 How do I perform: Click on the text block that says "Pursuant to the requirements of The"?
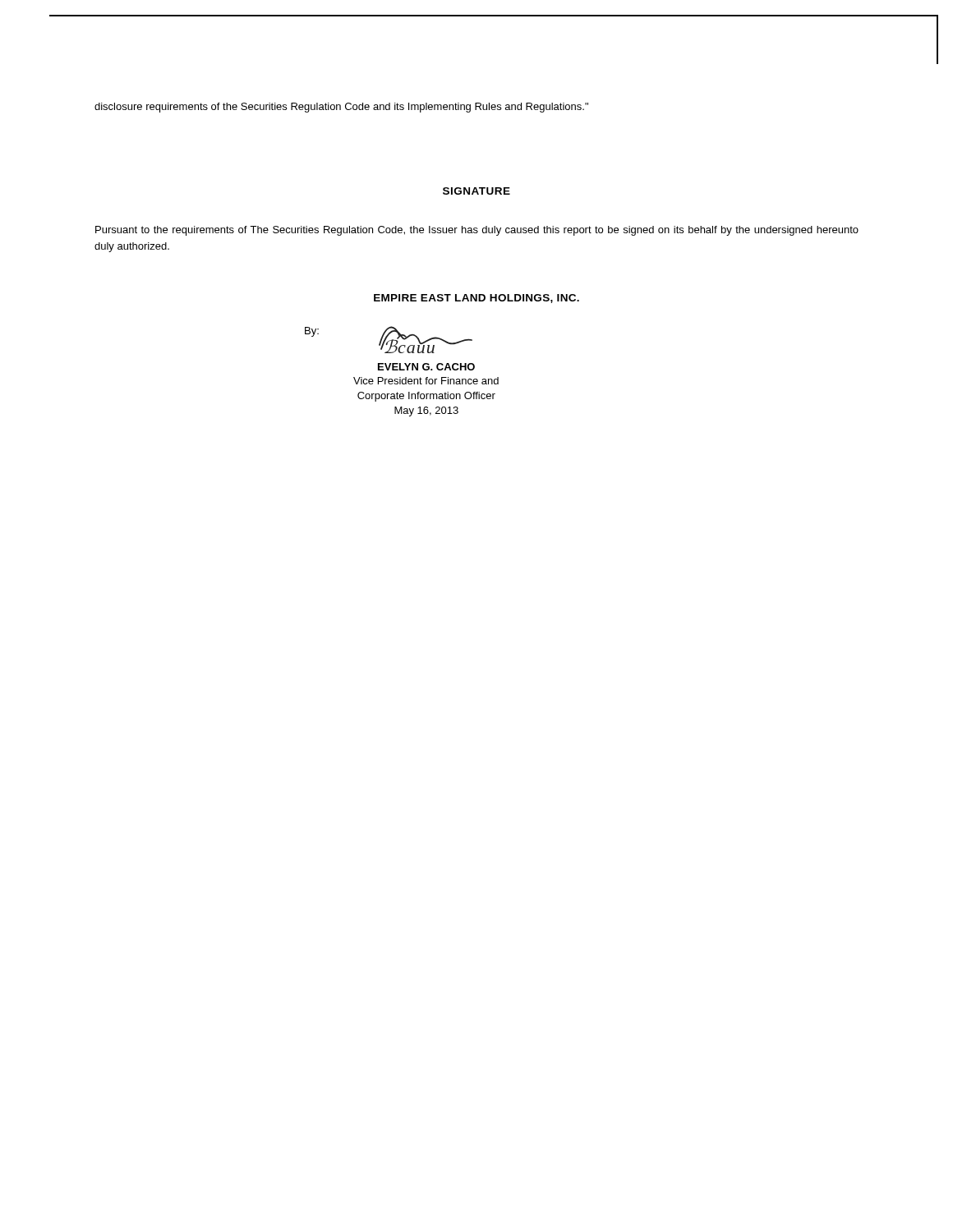tap(476, 238)
